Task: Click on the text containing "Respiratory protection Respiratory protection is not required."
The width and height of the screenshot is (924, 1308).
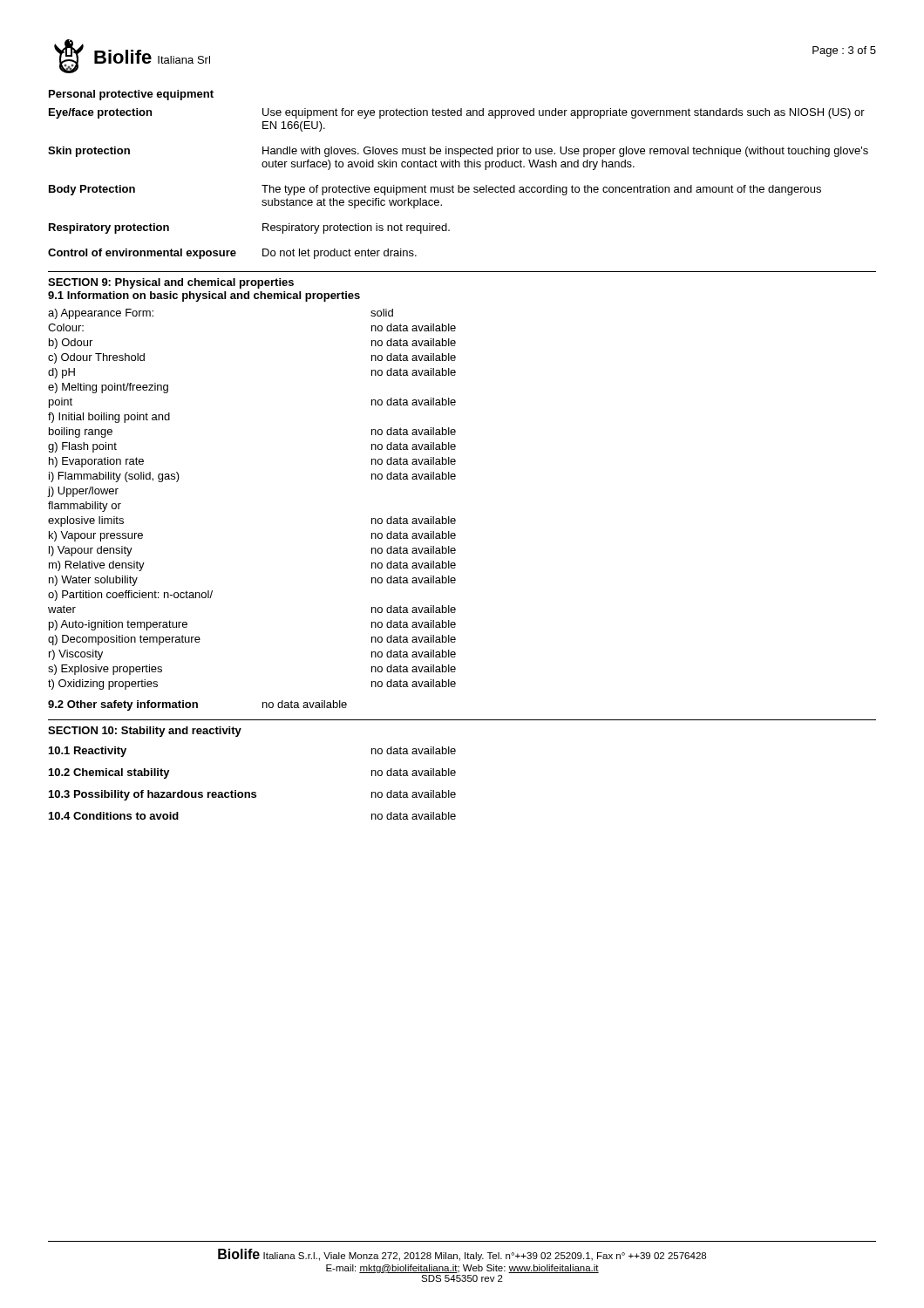Action: 106,228
